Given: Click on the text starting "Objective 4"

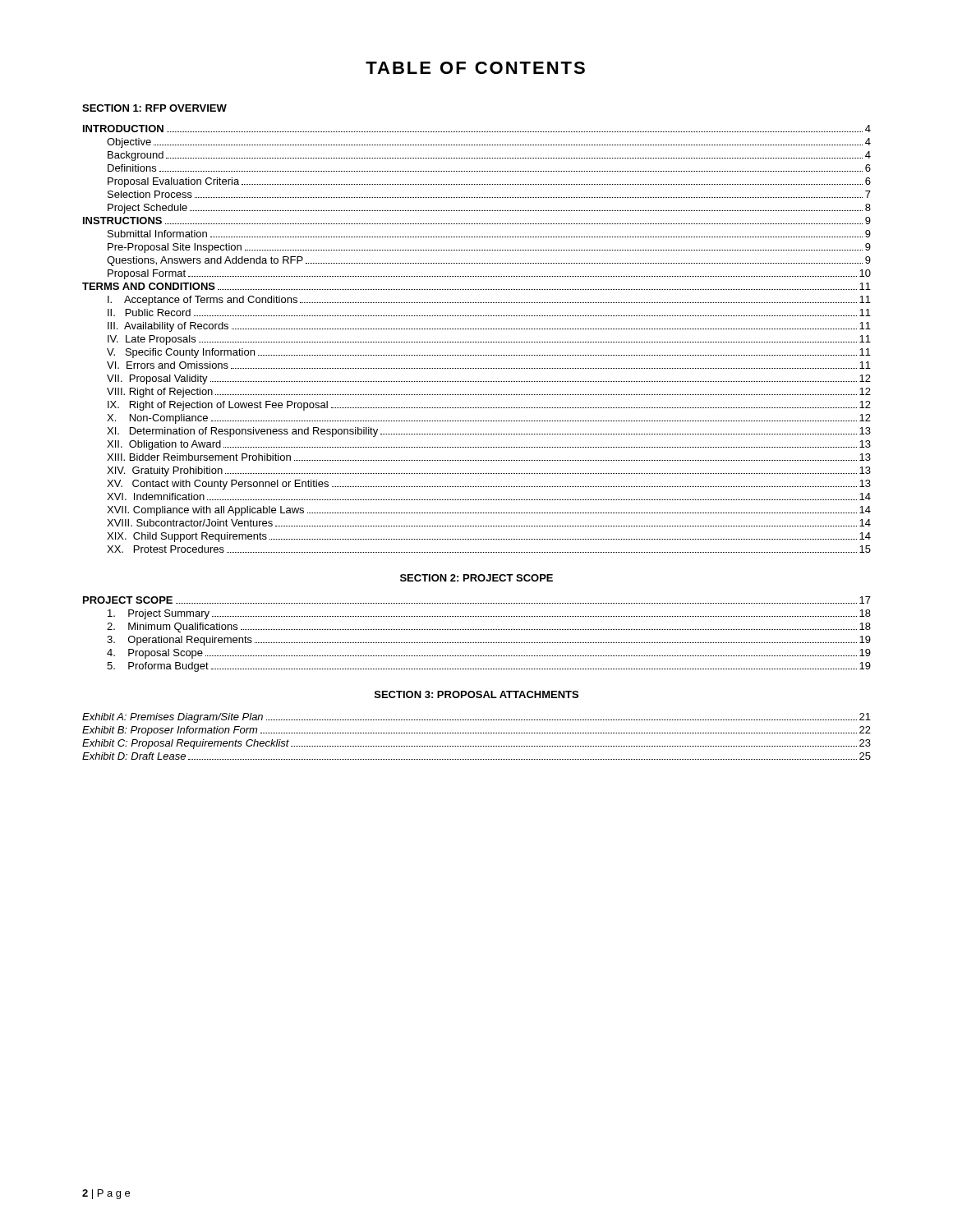Looking at the screenshot, I should coord(476,142).
